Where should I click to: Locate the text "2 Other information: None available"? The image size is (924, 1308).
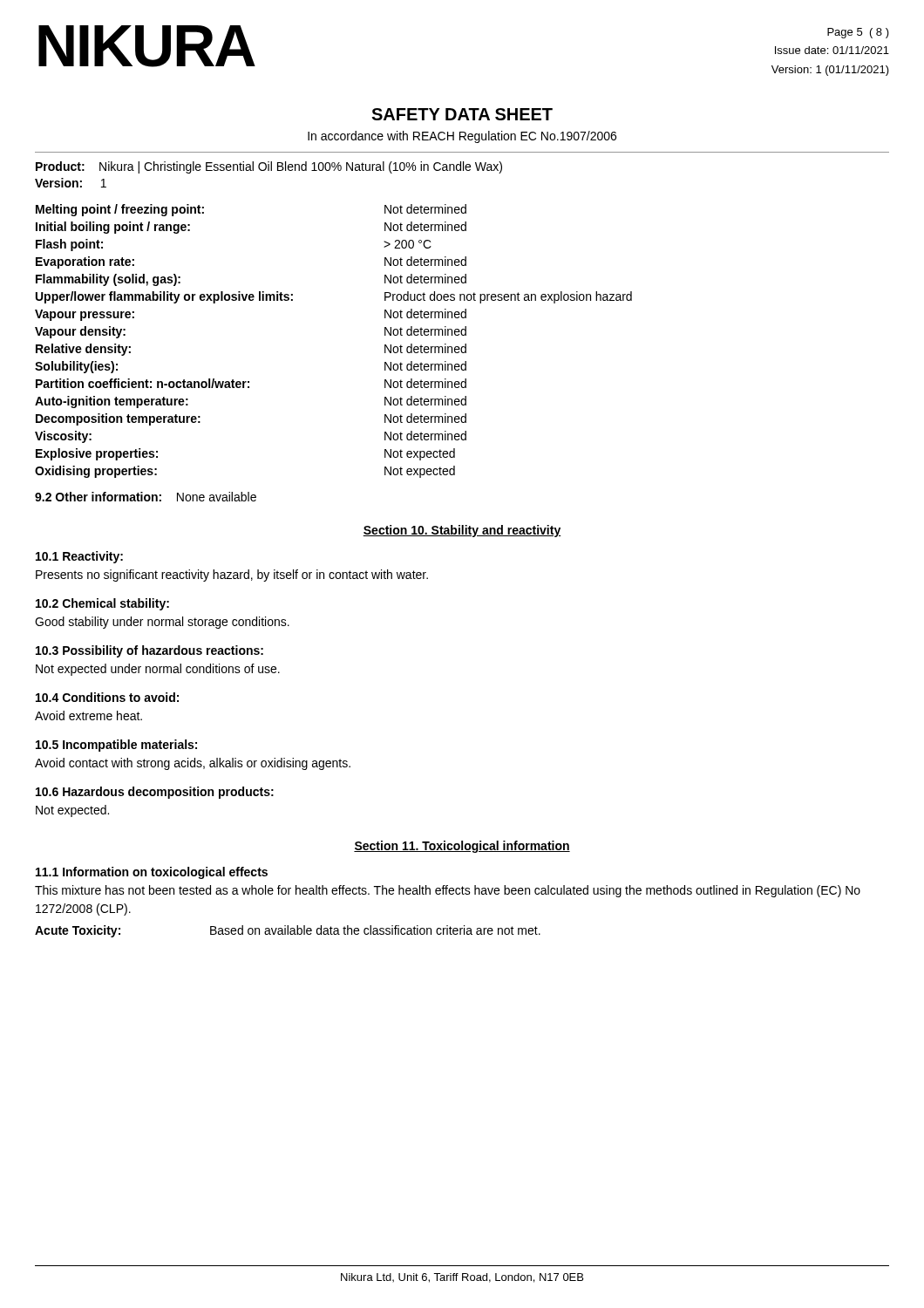coord(146,497)
